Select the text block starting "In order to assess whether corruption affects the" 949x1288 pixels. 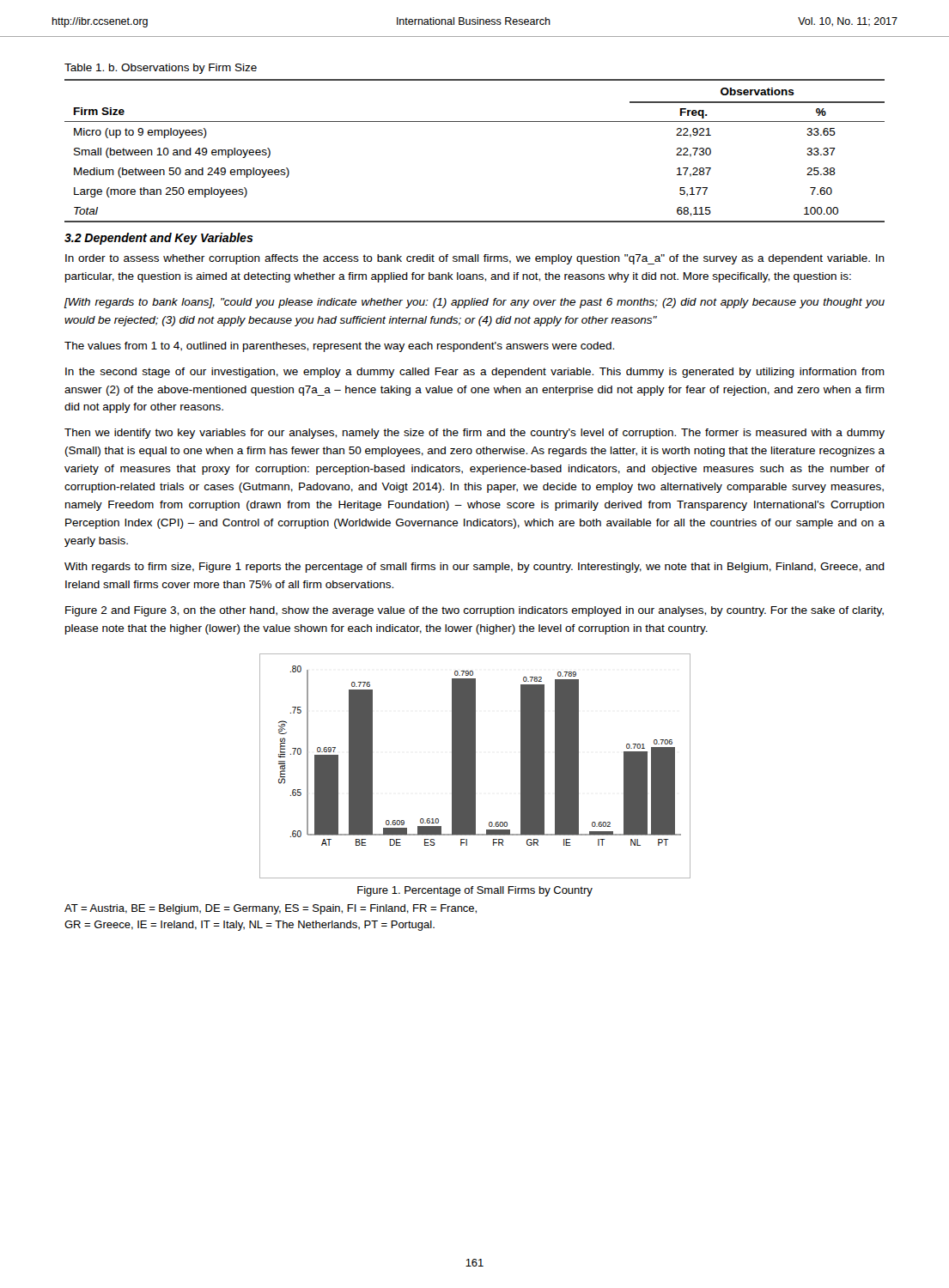coord(474,267)
